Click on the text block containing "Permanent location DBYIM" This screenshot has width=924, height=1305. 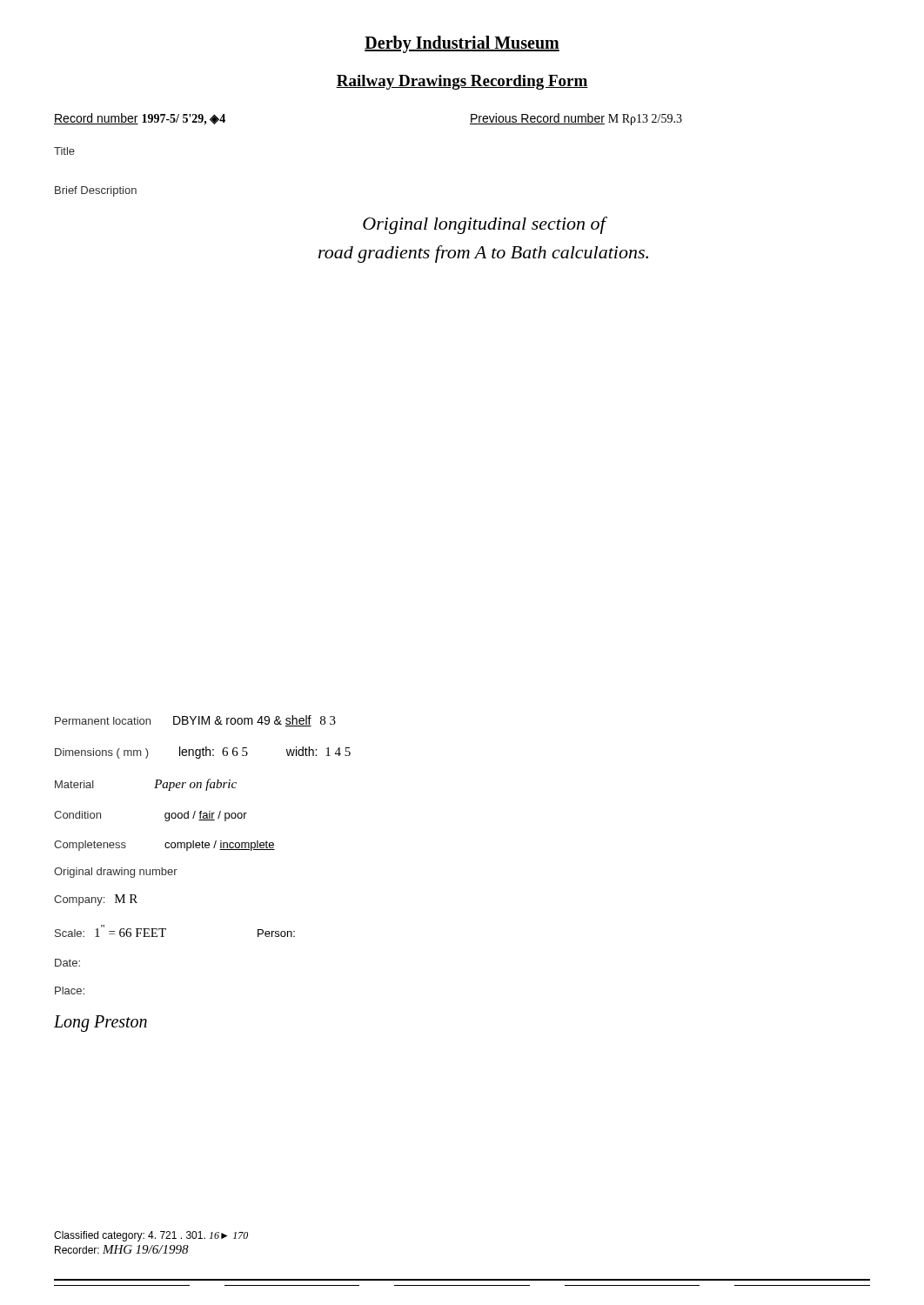[195, 720]
